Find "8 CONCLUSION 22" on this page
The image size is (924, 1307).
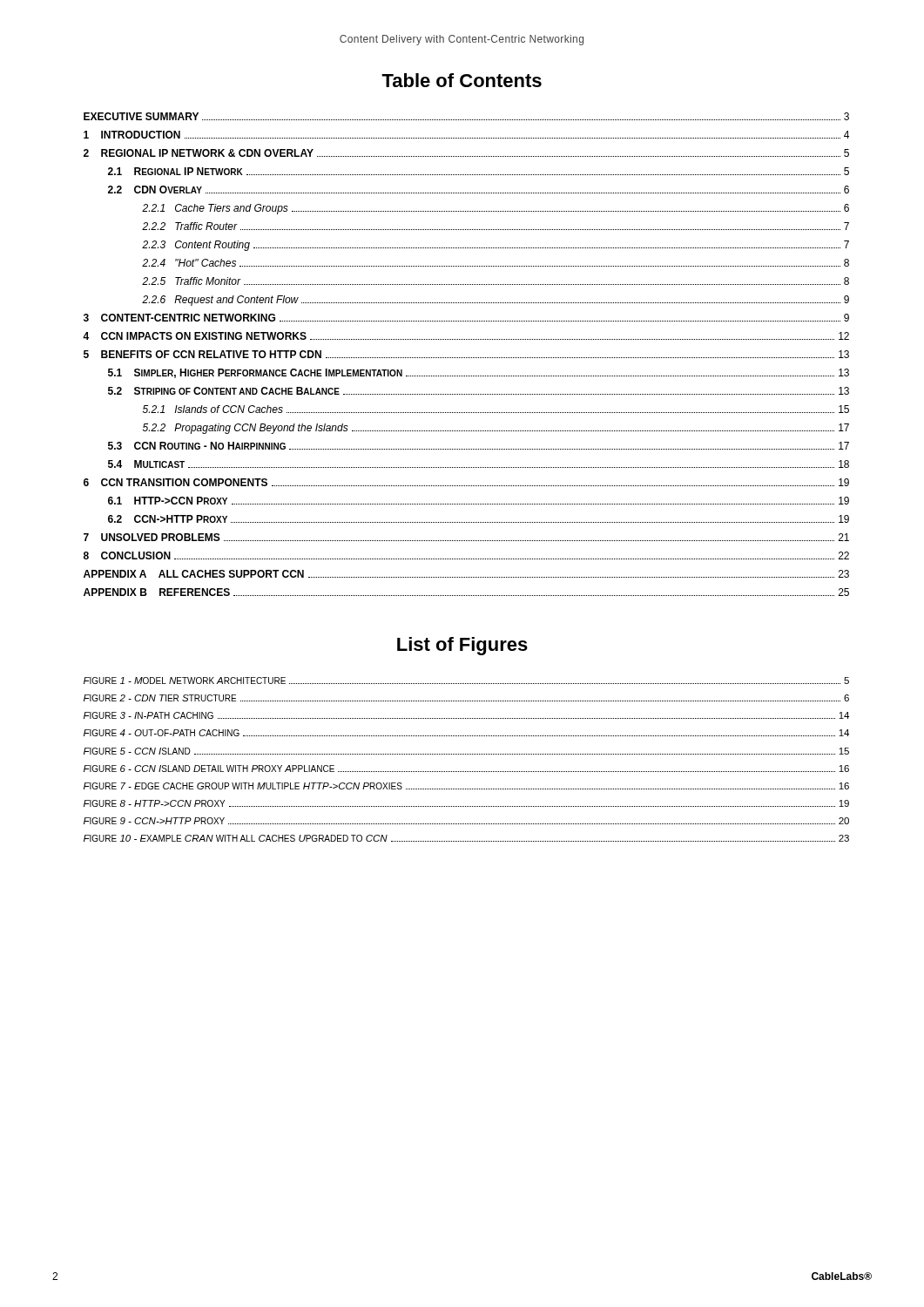point(466,556)
